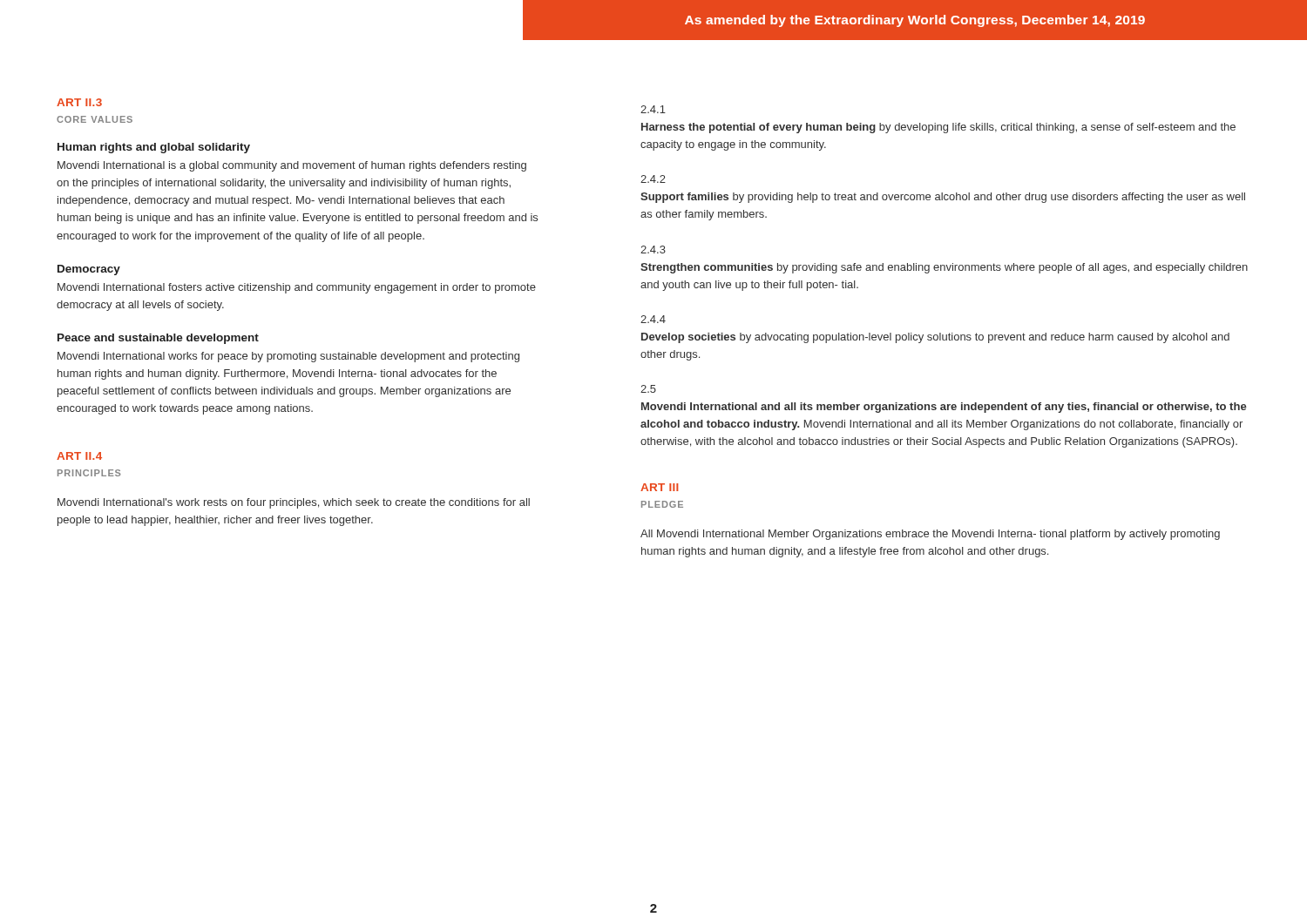The width and height of the screenshot is (1307, 924).
Task: Click on the section header with the text "Peace and sustainable"
Action: [158, 337]
